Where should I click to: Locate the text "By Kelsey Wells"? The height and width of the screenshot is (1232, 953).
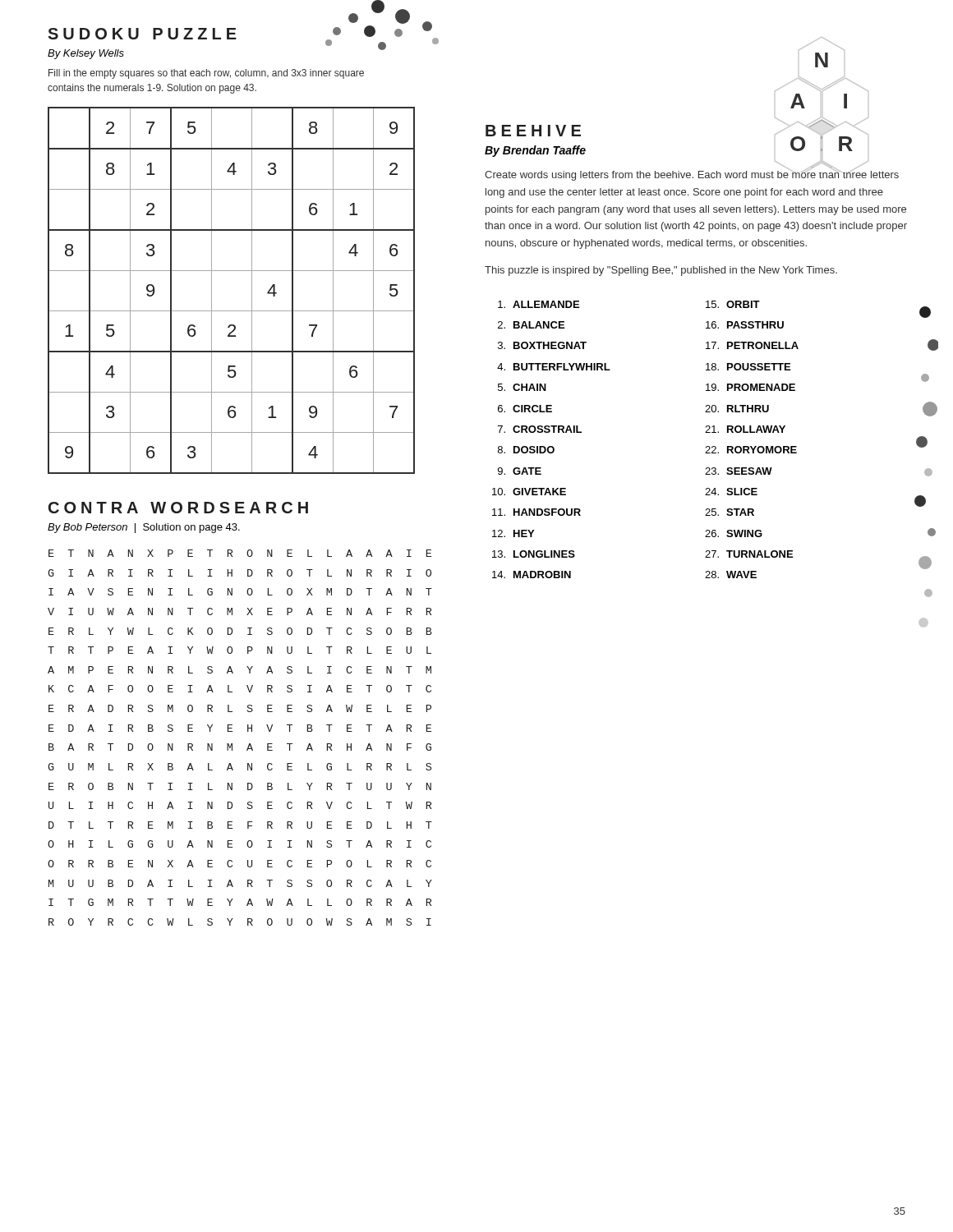tap(86, 53)
